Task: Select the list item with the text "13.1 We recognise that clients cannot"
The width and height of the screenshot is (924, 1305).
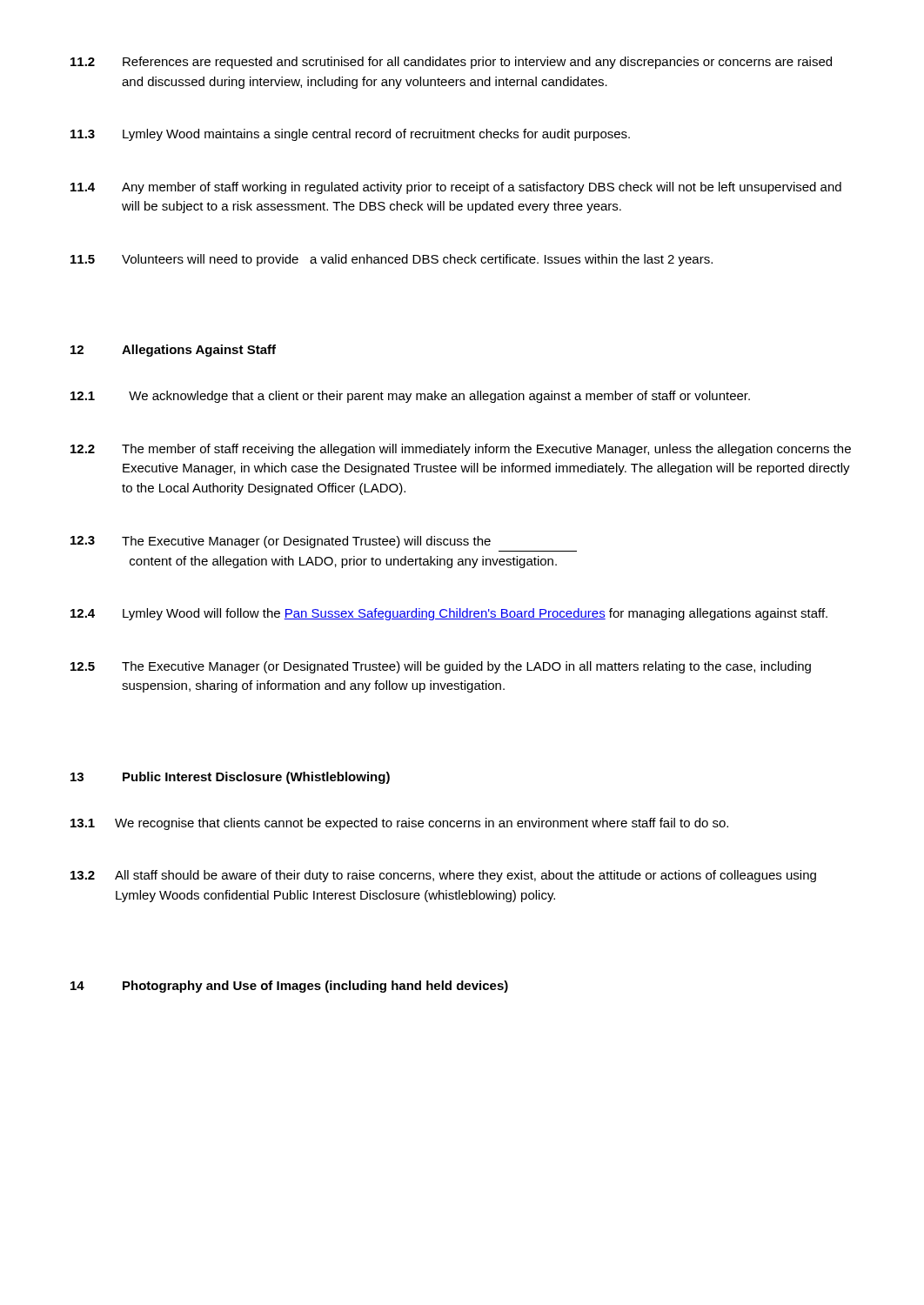Action: pyautogui.click(x=462, y=823)
